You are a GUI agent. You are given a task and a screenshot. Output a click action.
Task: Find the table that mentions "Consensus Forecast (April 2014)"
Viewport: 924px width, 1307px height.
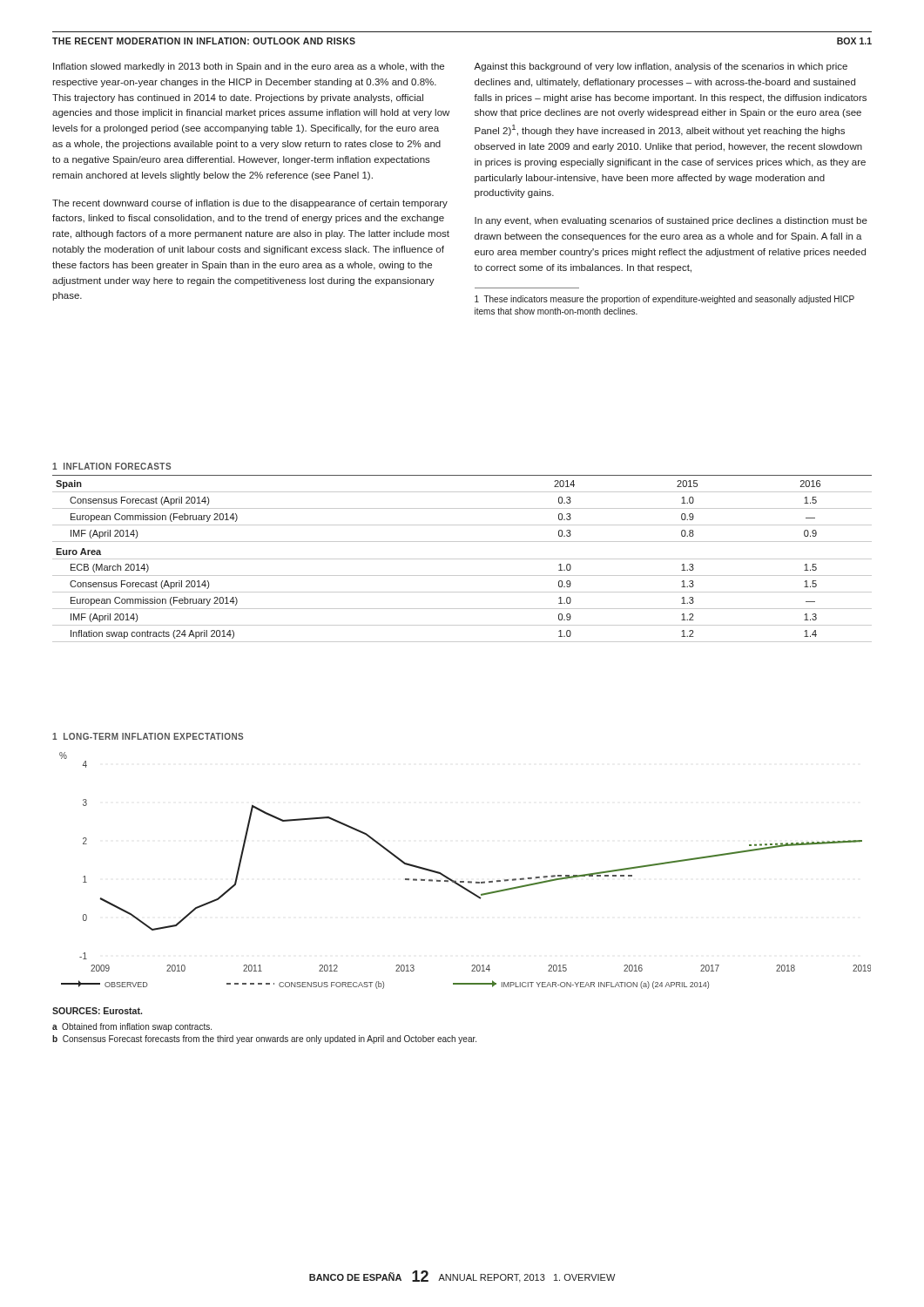(462, 558)
